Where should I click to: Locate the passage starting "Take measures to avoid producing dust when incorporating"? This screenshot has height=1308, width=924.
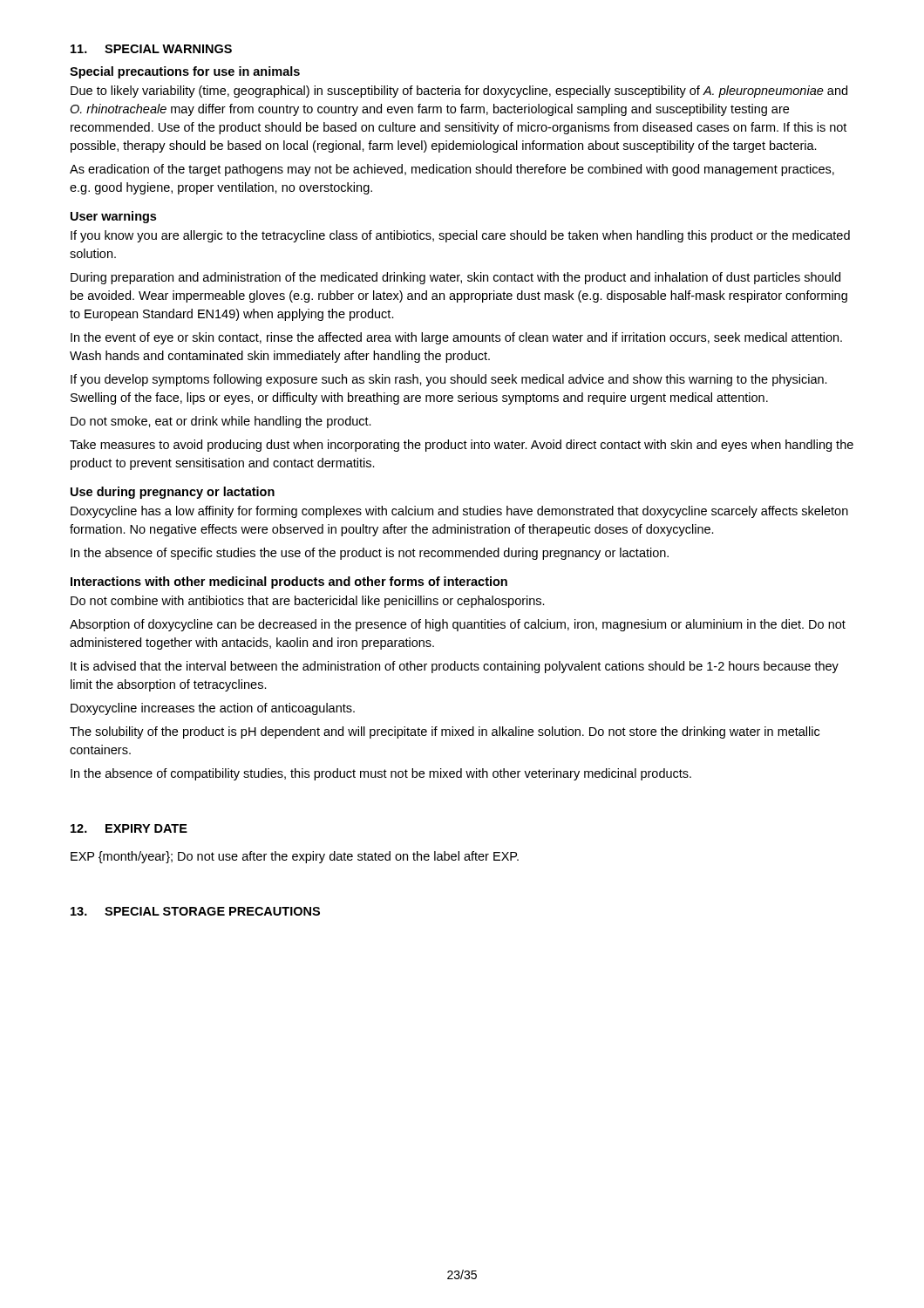(462, 455)
